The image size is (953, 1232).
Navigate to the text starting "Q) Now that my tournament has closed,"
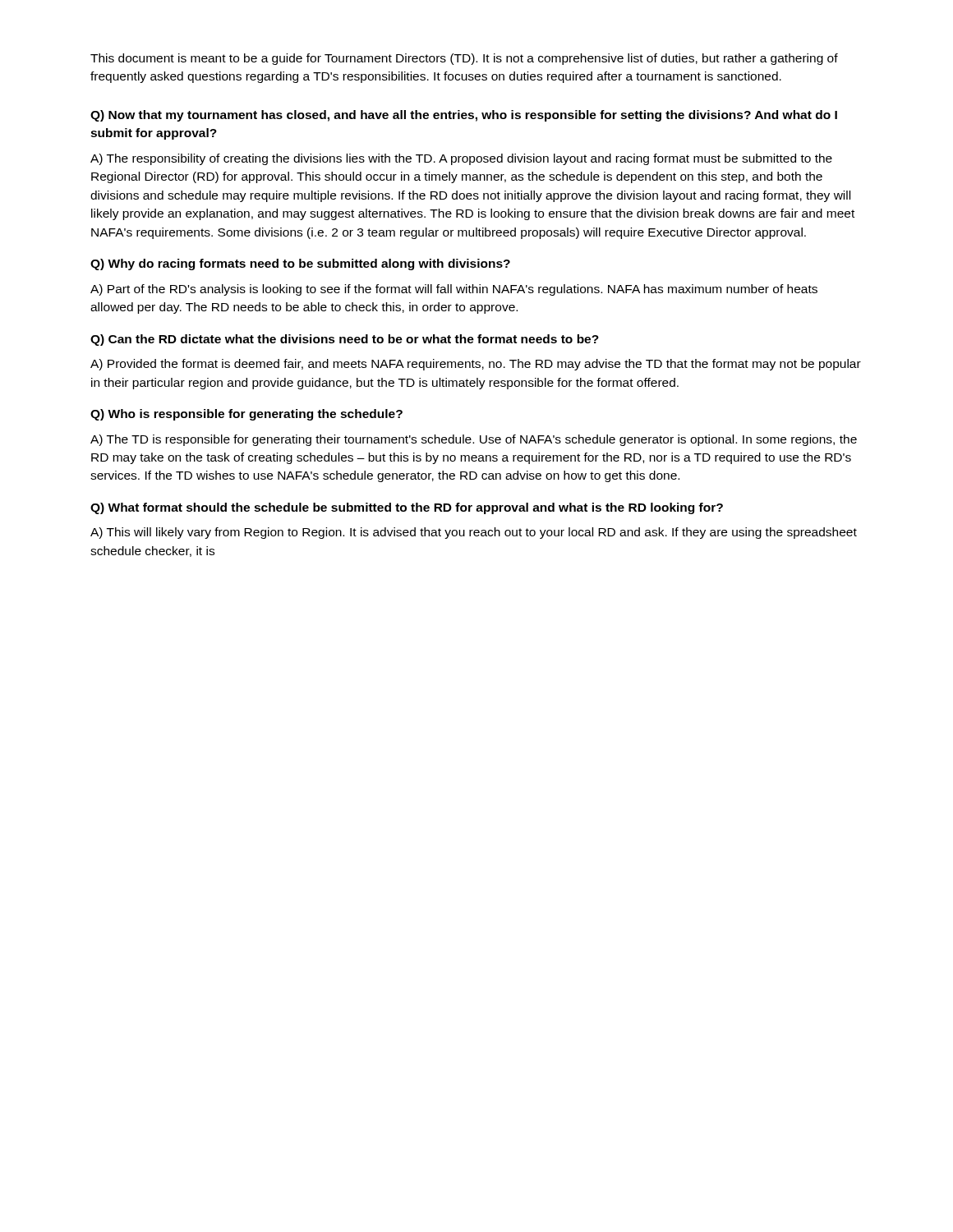464,124
